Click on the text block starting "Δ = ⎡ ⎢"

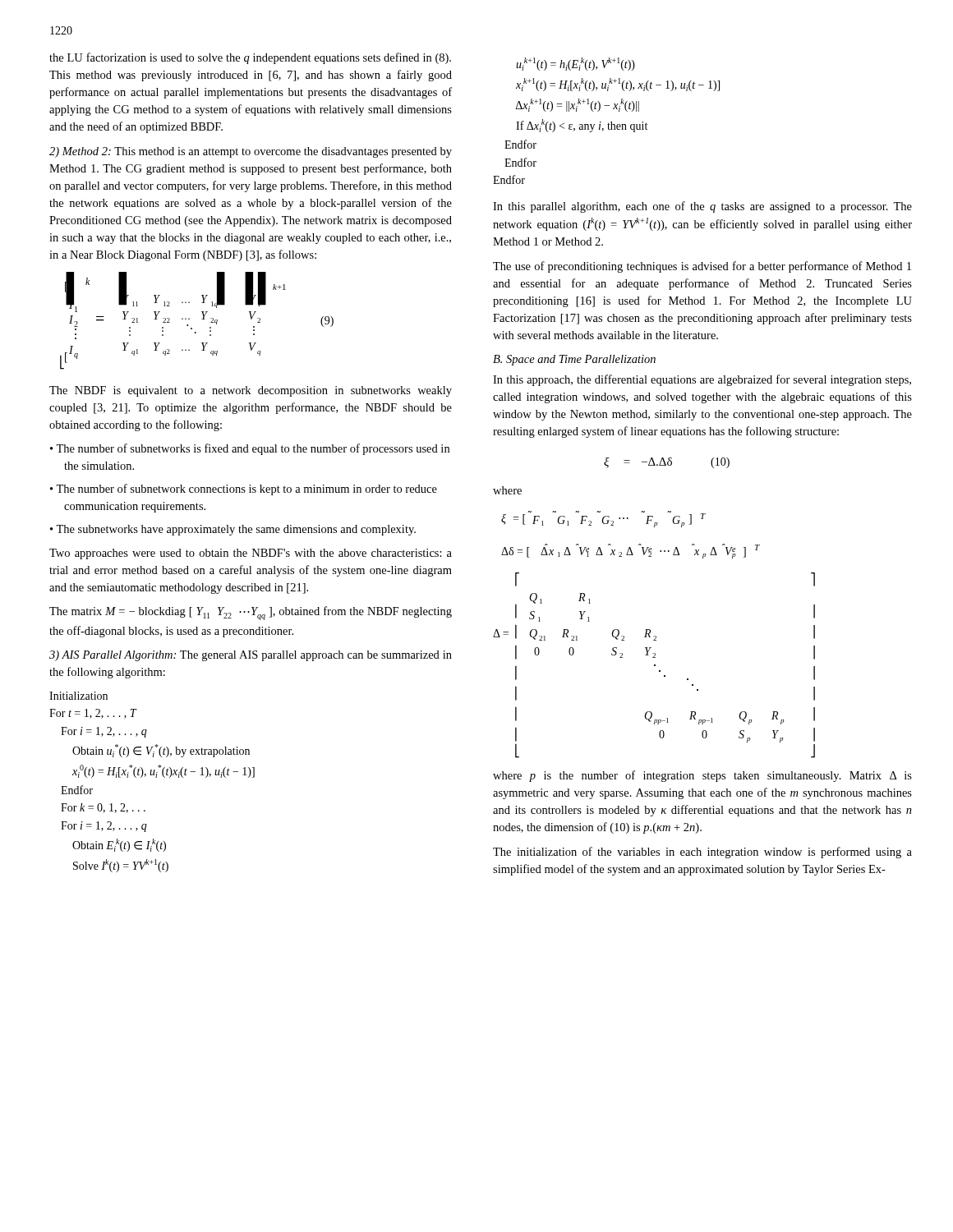pyautogui.click(x=659, y=664)
